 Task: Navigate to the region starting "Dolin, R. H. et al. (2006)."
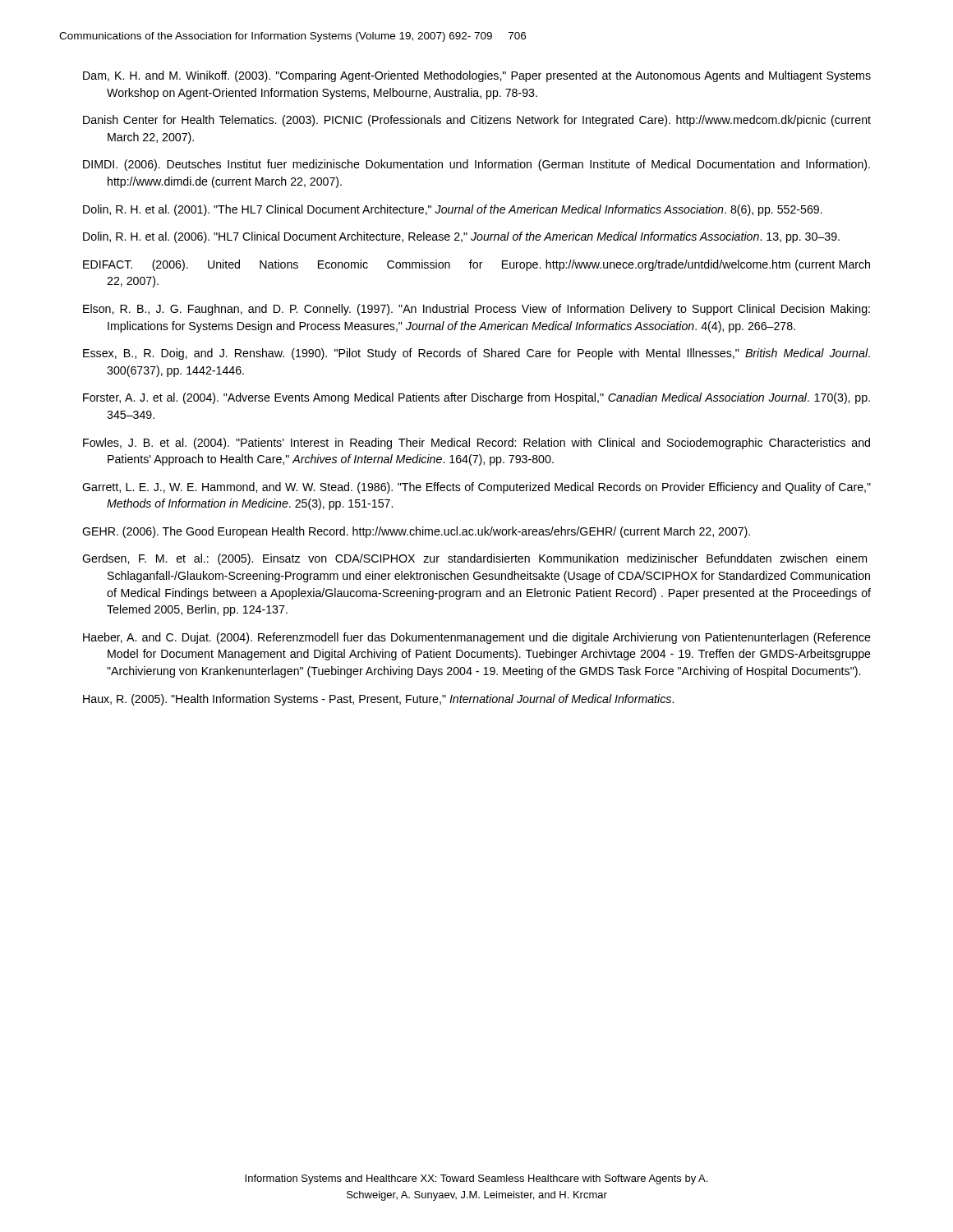click(461, 237)
